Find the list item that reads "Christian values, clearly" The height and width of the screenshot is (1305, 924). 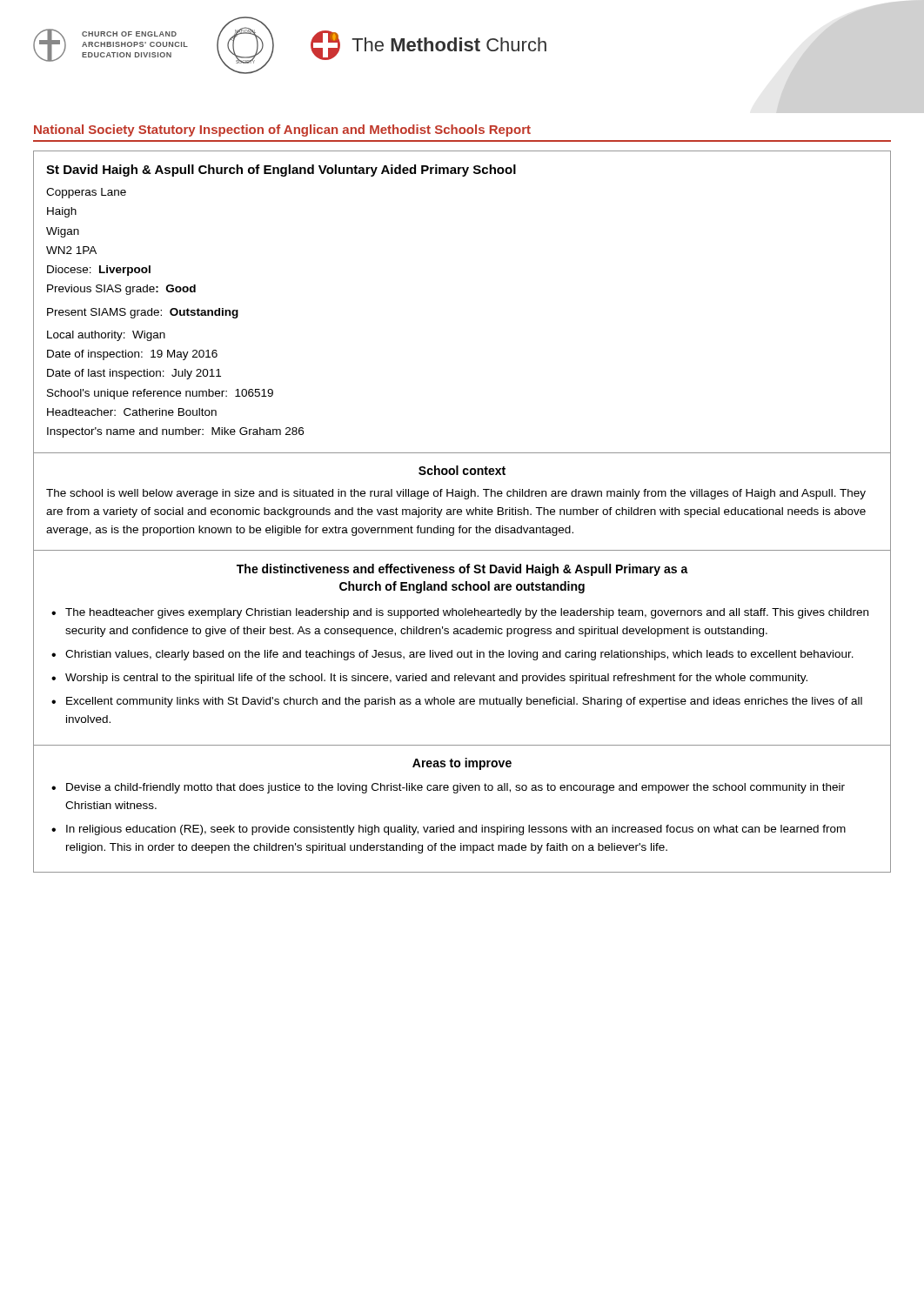coord(460,654)
